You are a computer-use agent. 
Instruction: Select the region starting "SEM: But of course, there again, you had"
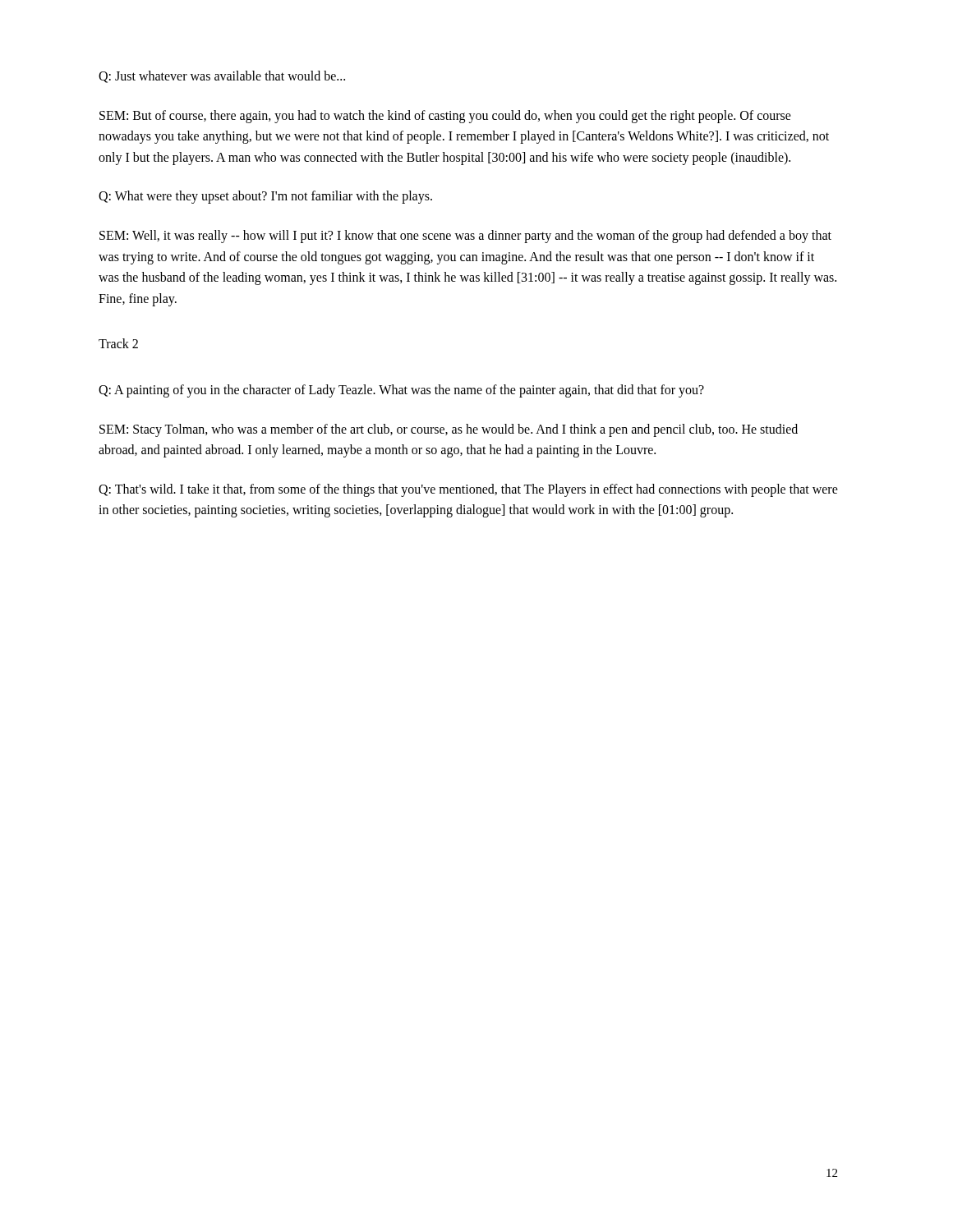coord(464,136)
